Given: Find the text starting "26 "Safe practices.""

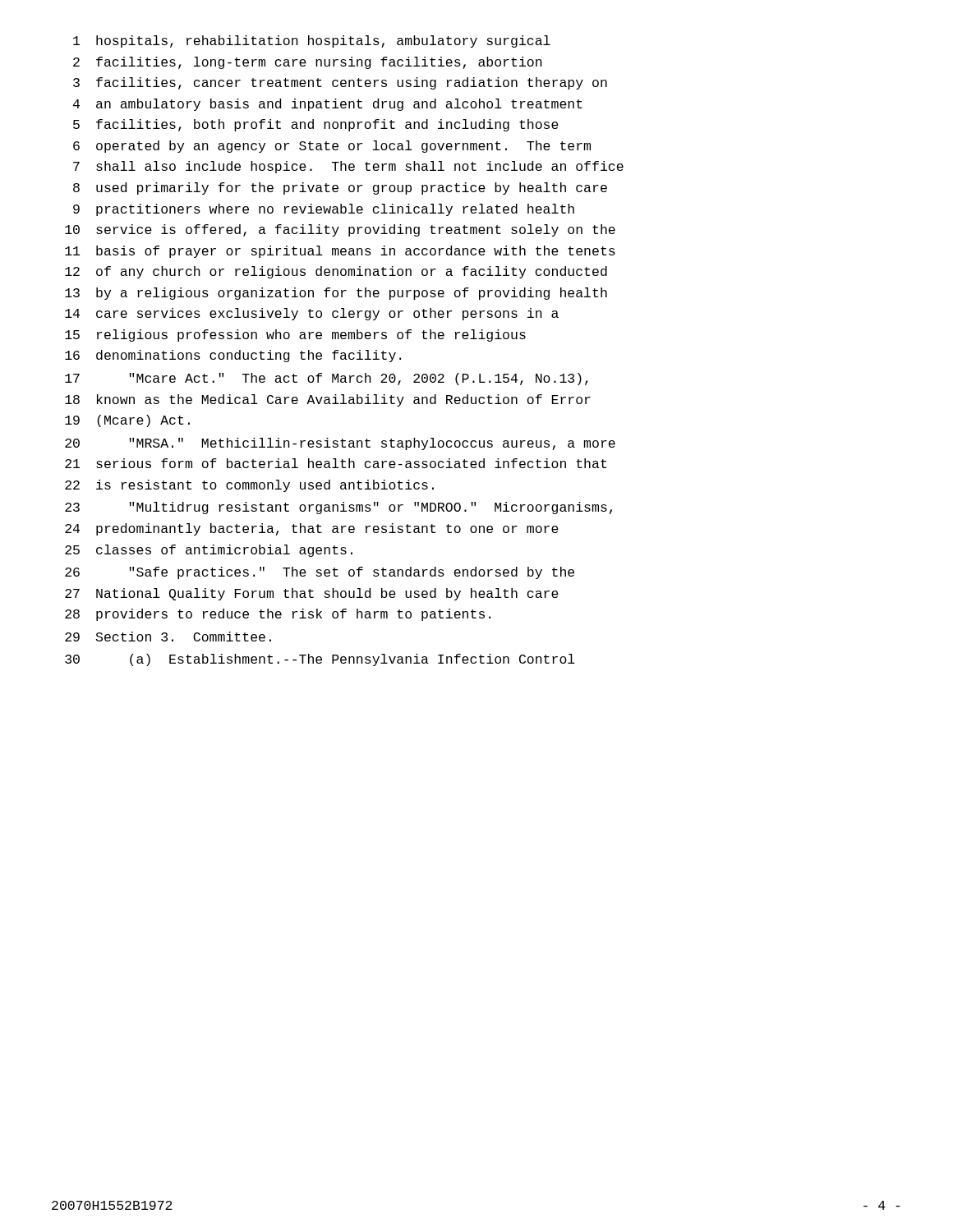Looking at the screenshot, I should tap(476, 594).
